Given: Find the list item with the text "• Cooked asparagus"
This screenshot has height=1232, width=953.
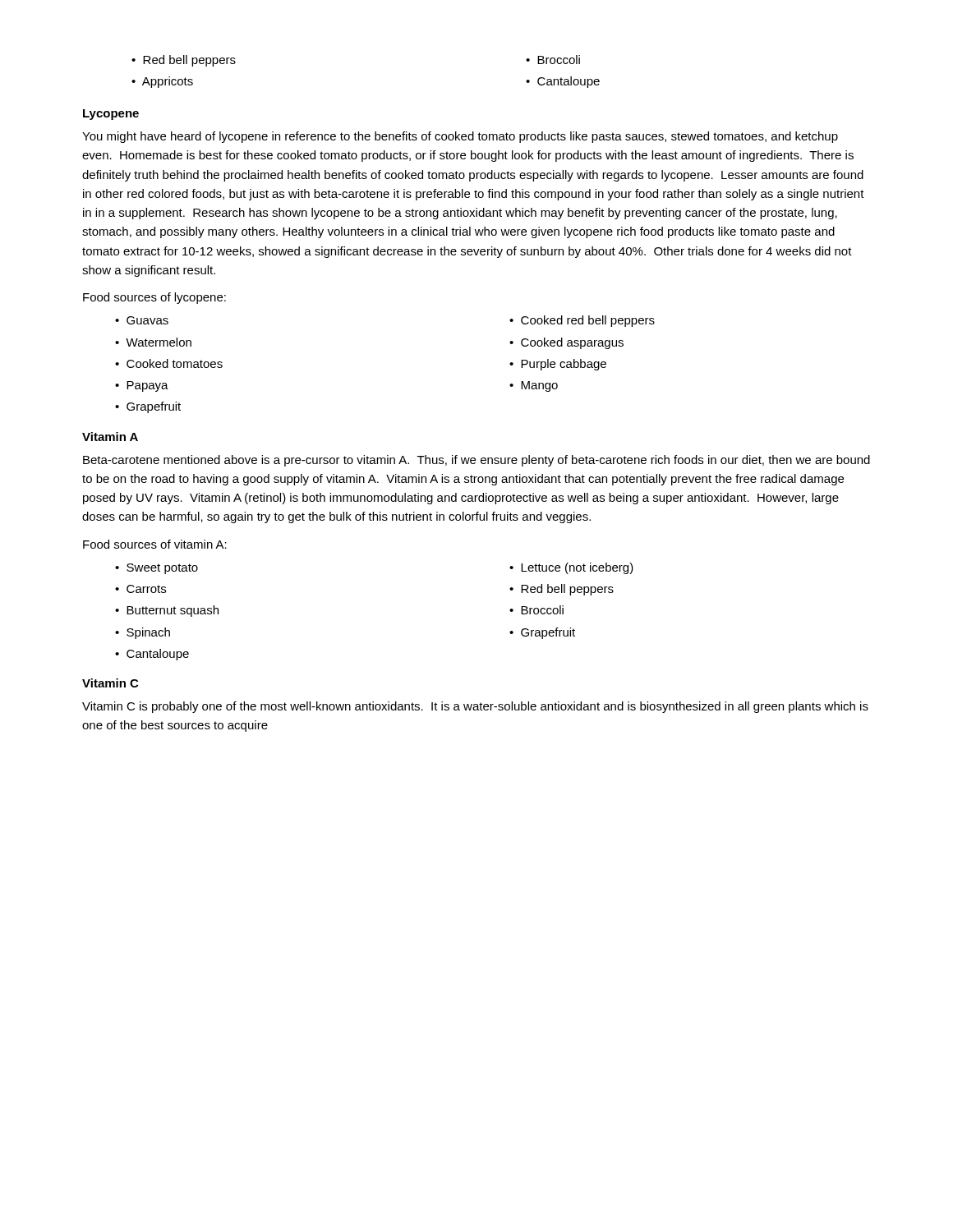Looking at the screenshot, I should click(x=567, y=342).
